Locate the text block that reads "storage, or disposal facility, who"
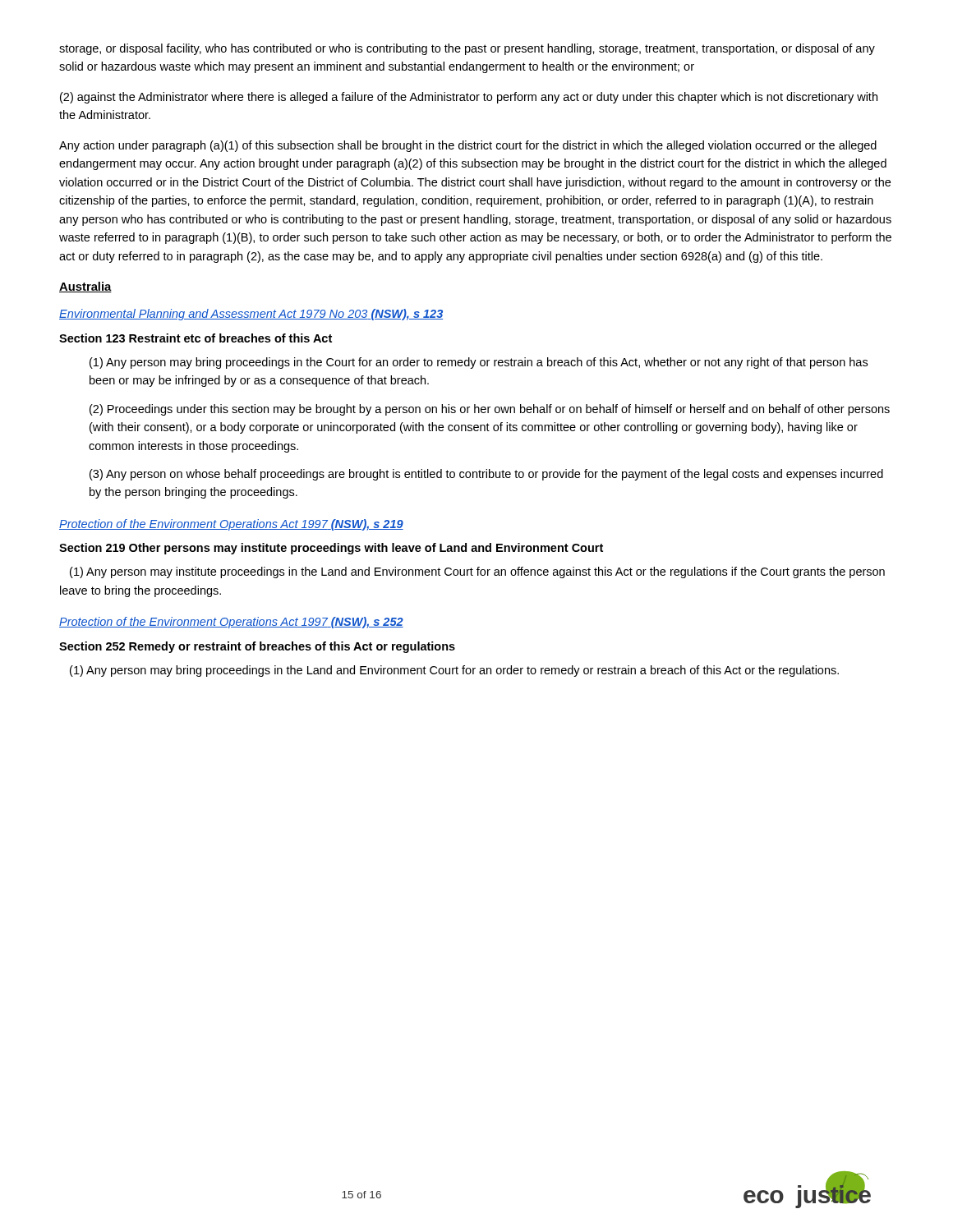Screen dimensions: 1232x953 click(467, 58)
